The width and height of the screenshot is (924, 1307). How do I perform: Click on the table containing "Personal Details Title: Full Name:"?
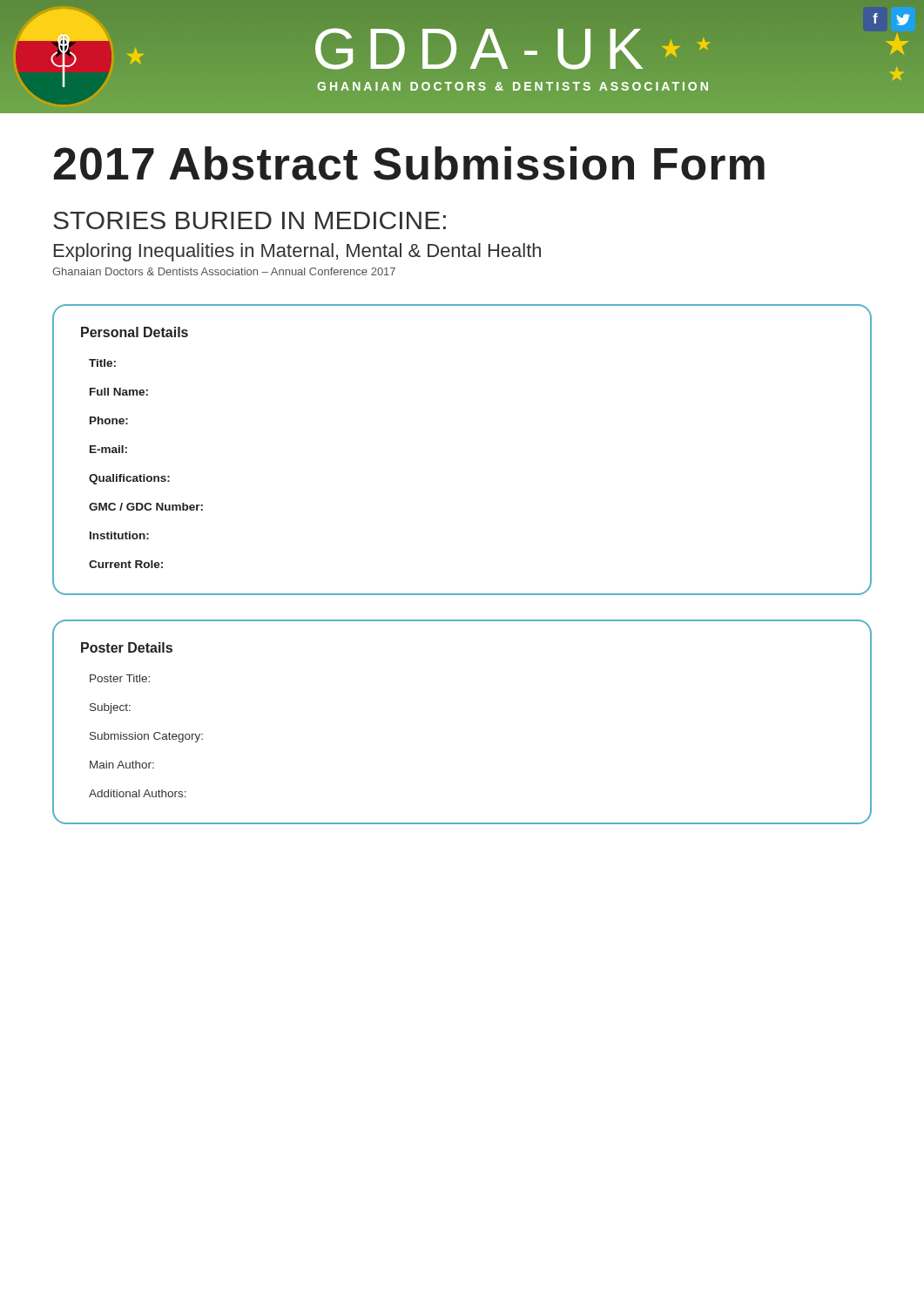tap(462, 450)
